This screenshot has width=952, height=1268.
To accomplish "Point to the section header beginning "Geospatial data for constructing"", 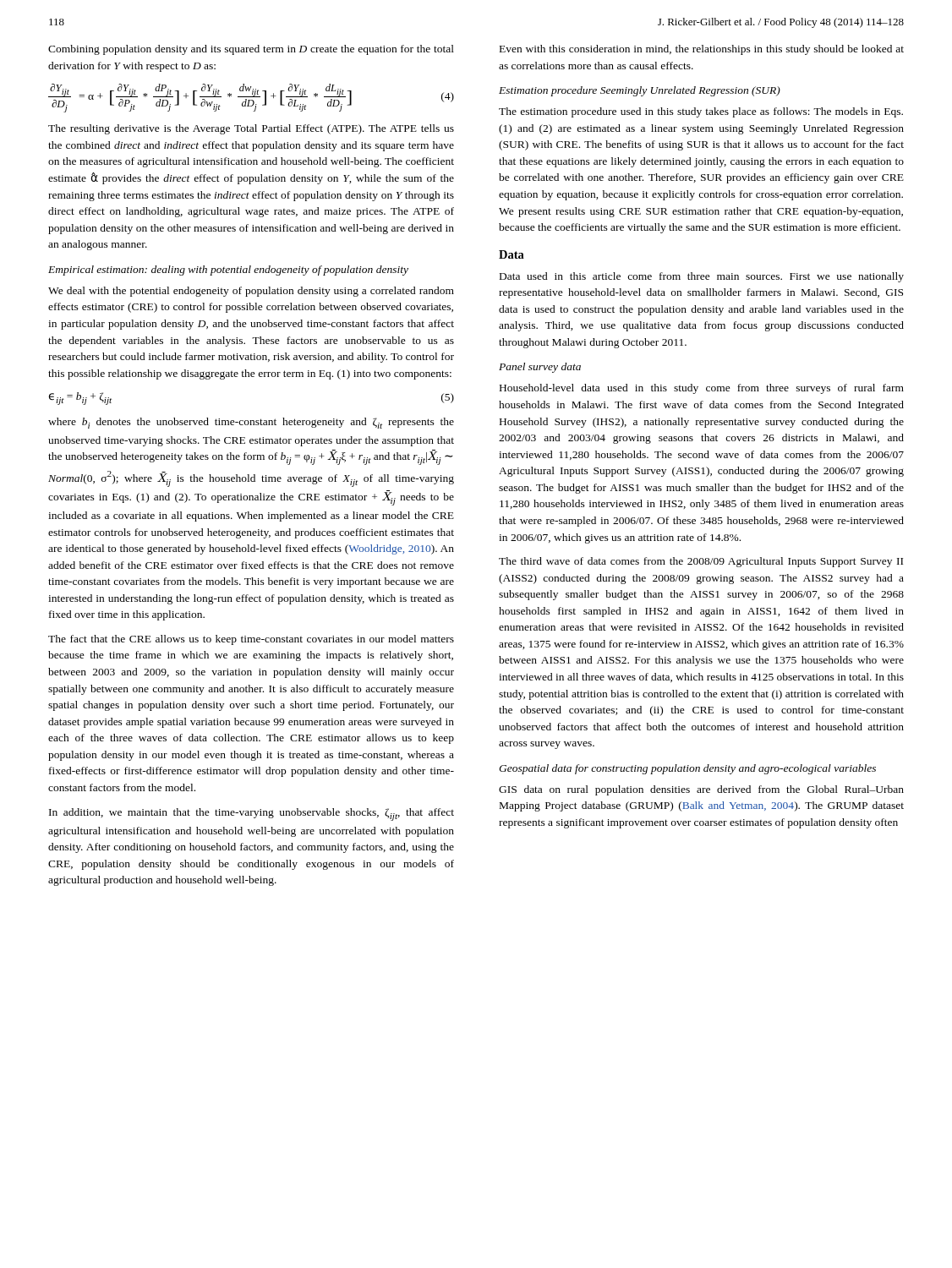I will [x=688, y=768].
